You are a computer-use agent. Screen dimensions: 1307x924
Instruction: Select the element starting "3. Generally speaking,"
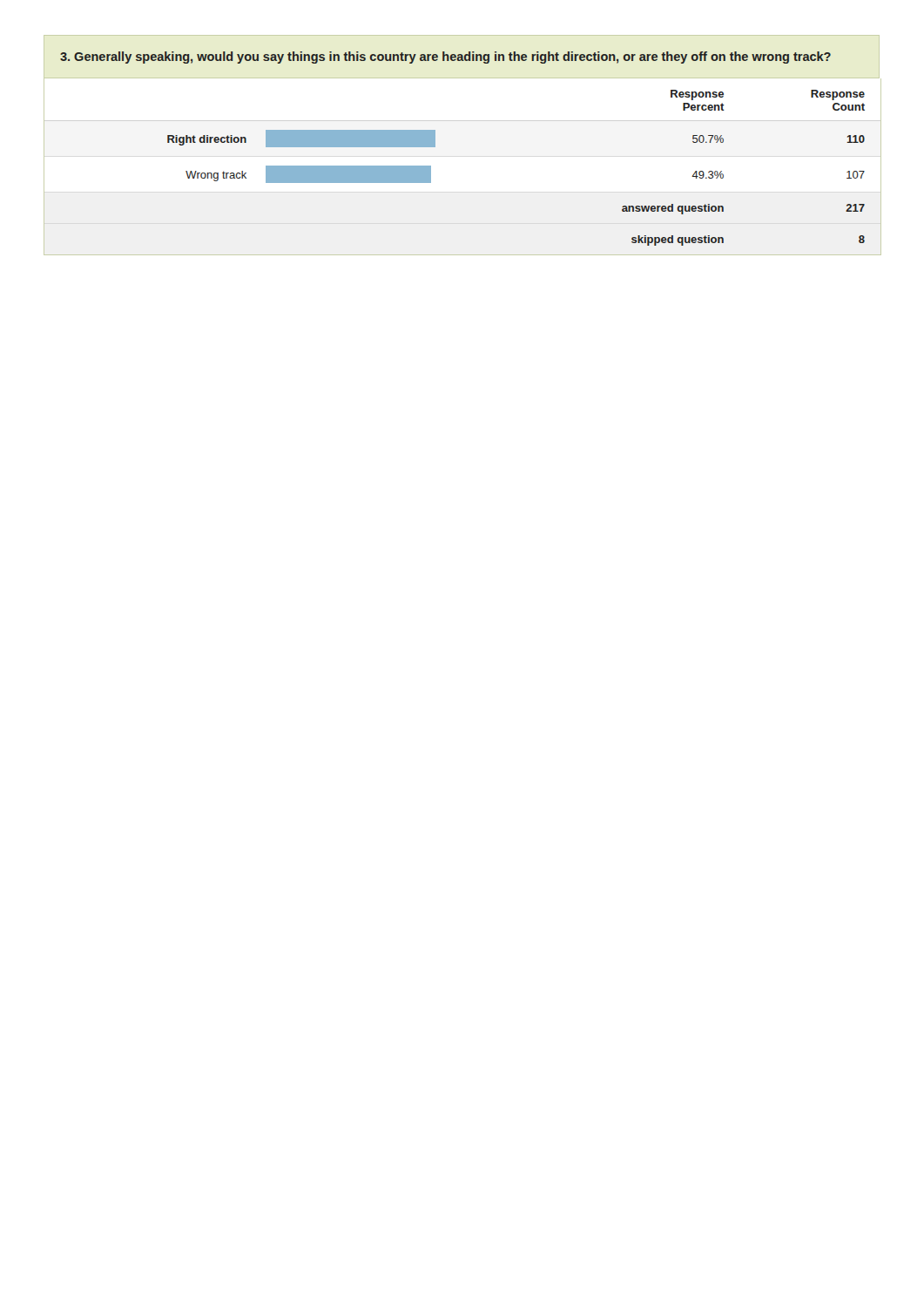pos(462,57)
